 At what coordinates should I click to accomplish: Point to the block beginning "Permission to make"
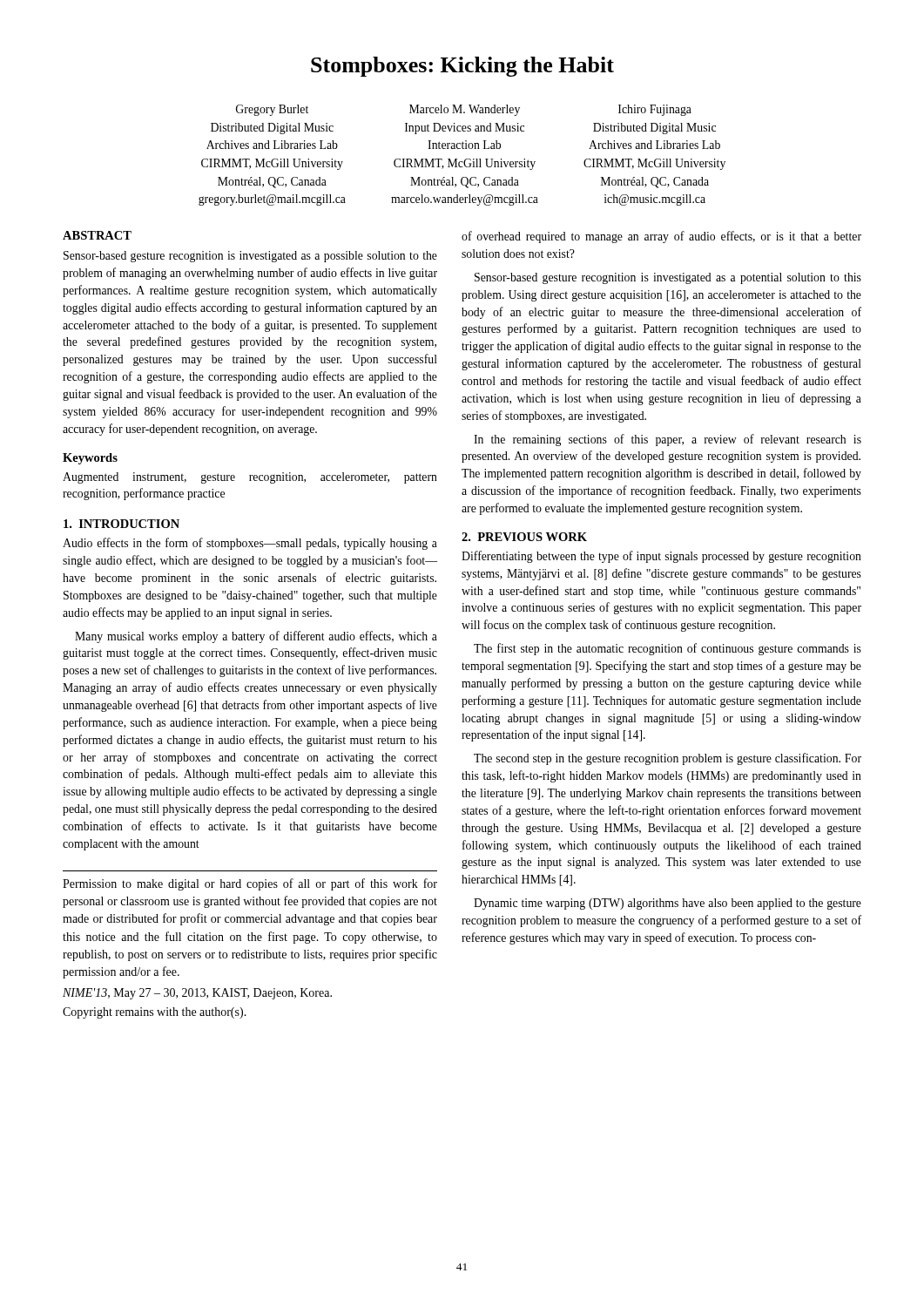250,948
